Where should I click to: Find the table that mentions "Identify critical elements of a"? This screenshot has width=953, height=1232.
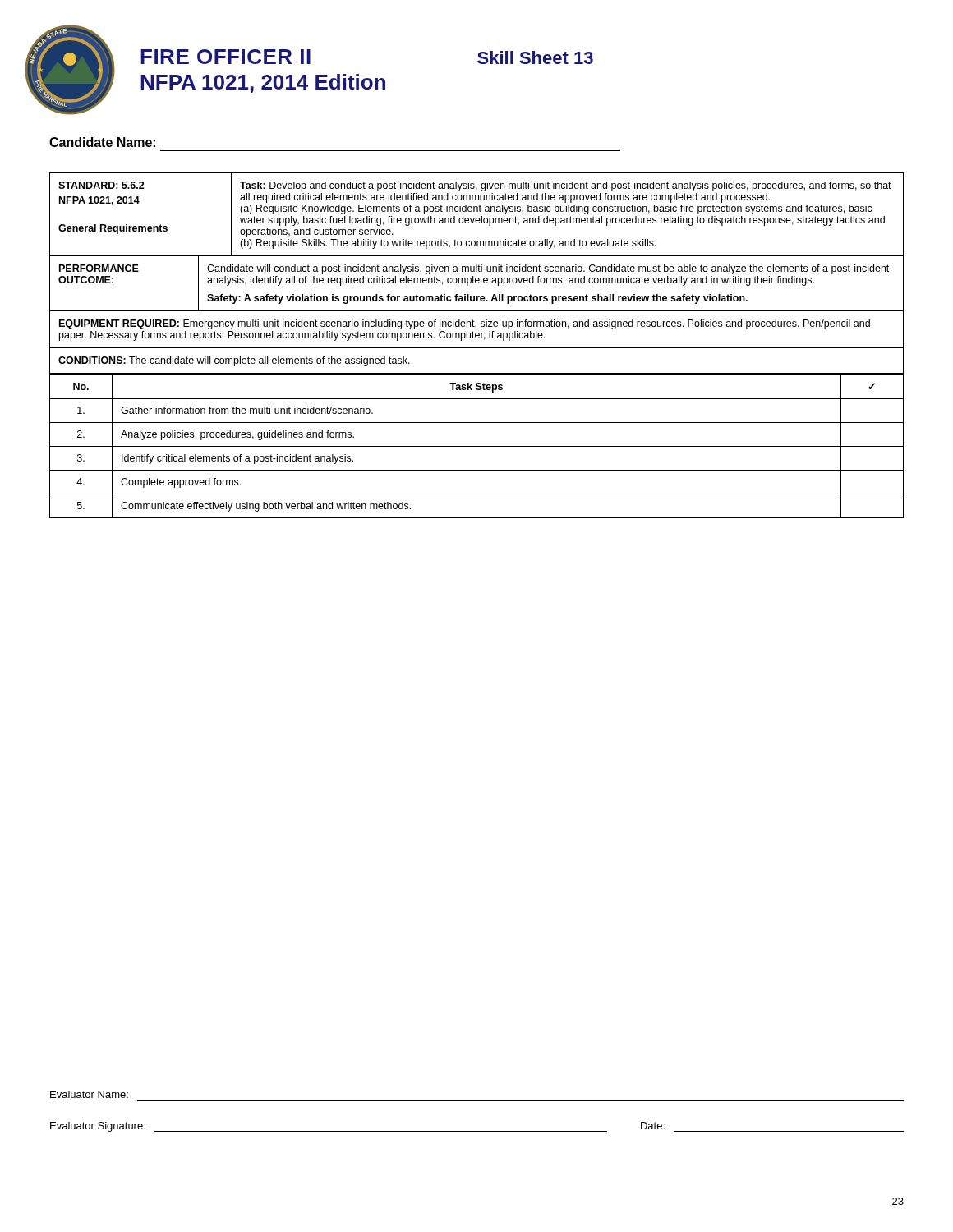476,446
